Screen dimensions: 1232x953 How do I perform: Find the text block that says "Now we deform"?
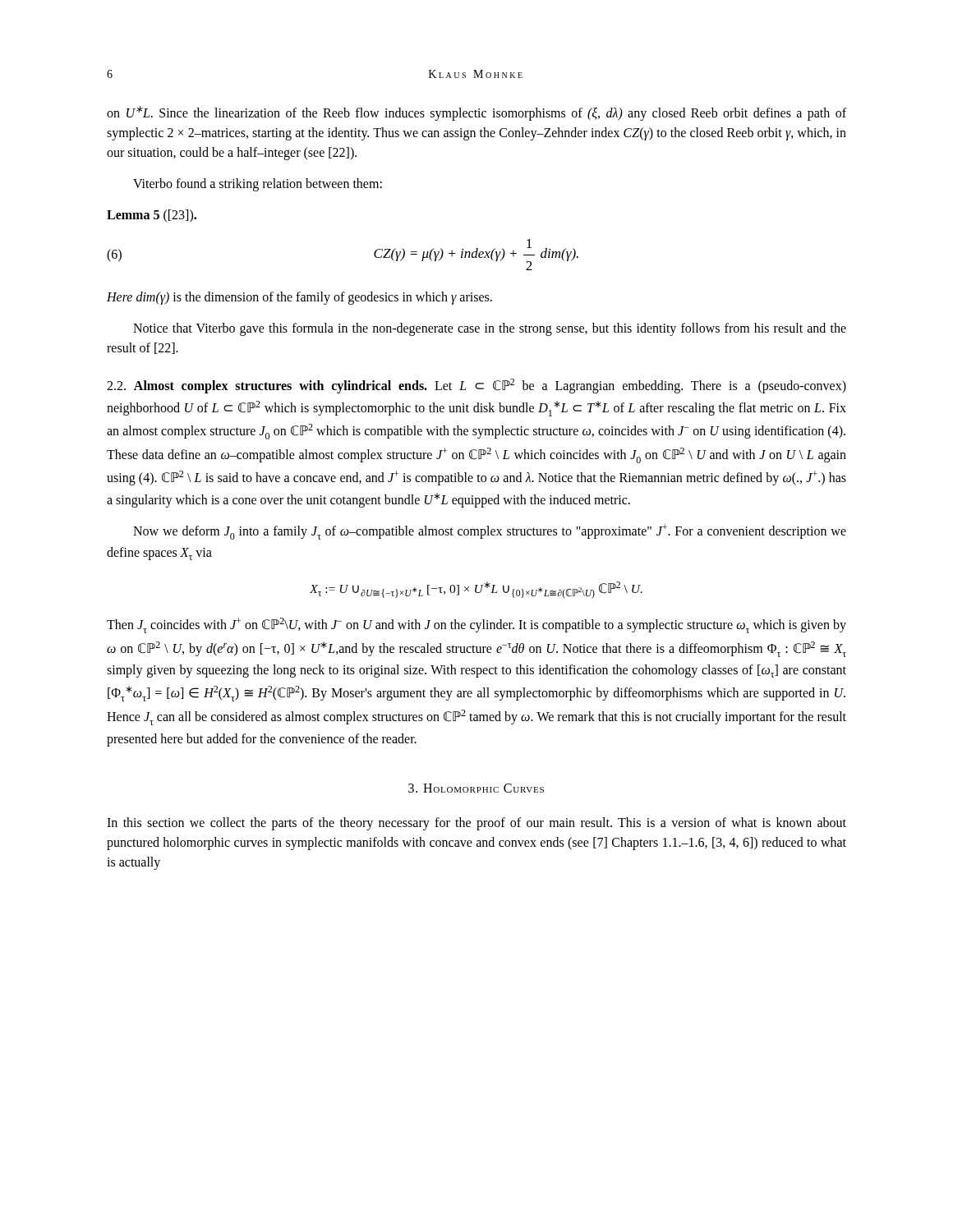coord(476,542)
